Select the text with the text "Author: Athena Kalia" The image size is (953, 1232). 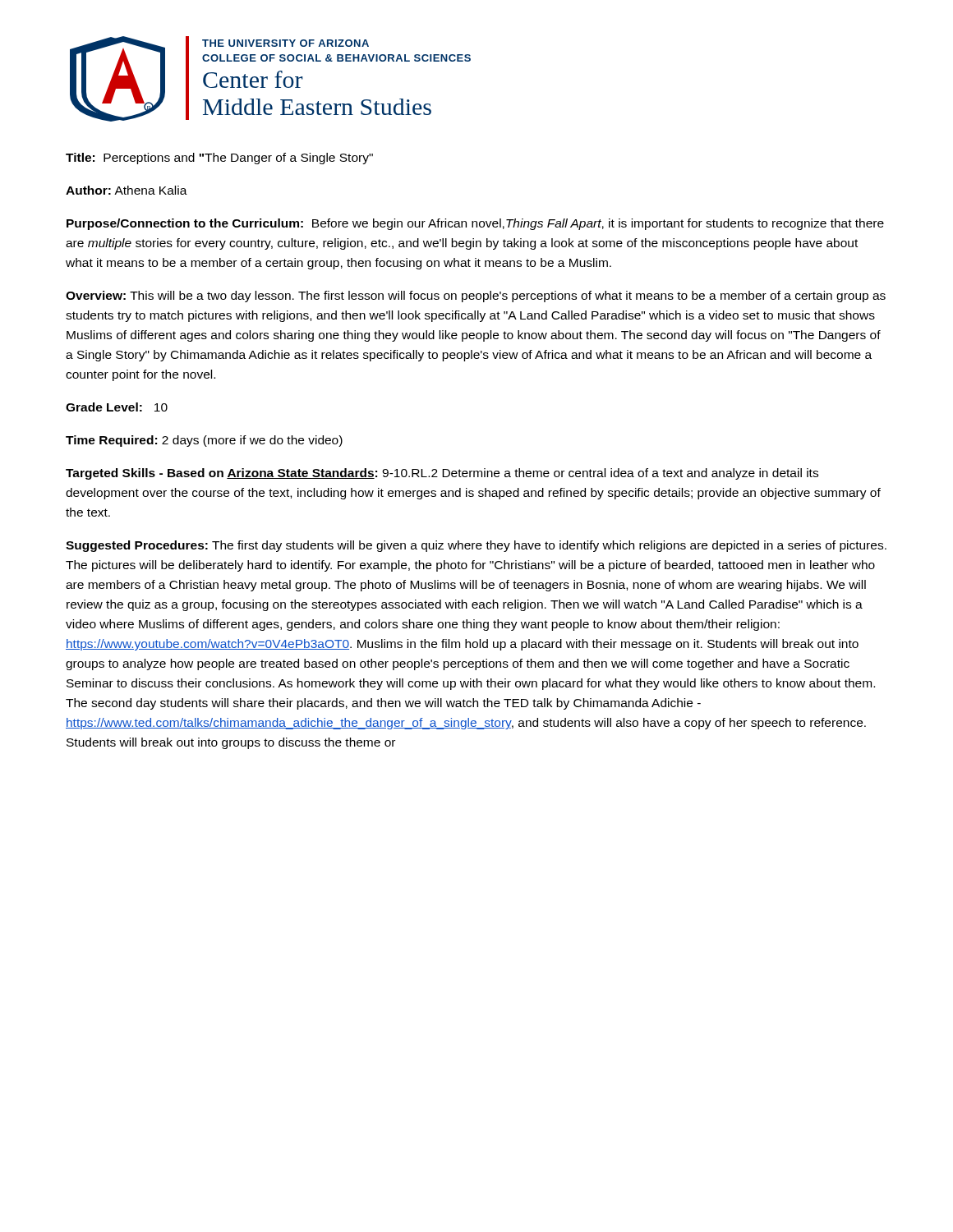(126, 190)
